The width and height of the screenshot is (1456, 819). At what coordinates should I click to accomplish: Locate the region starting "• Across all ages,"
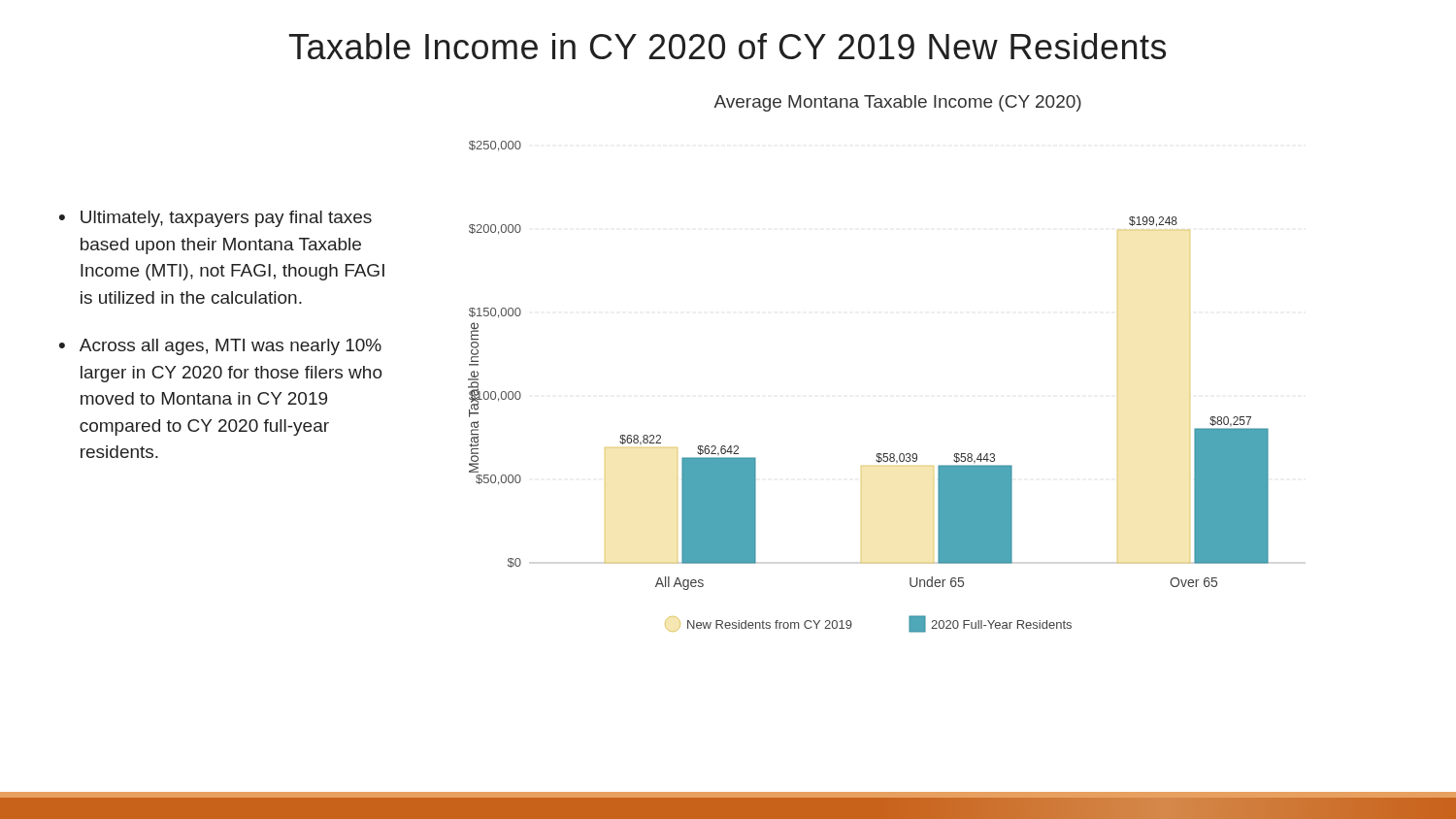point(223,399)
